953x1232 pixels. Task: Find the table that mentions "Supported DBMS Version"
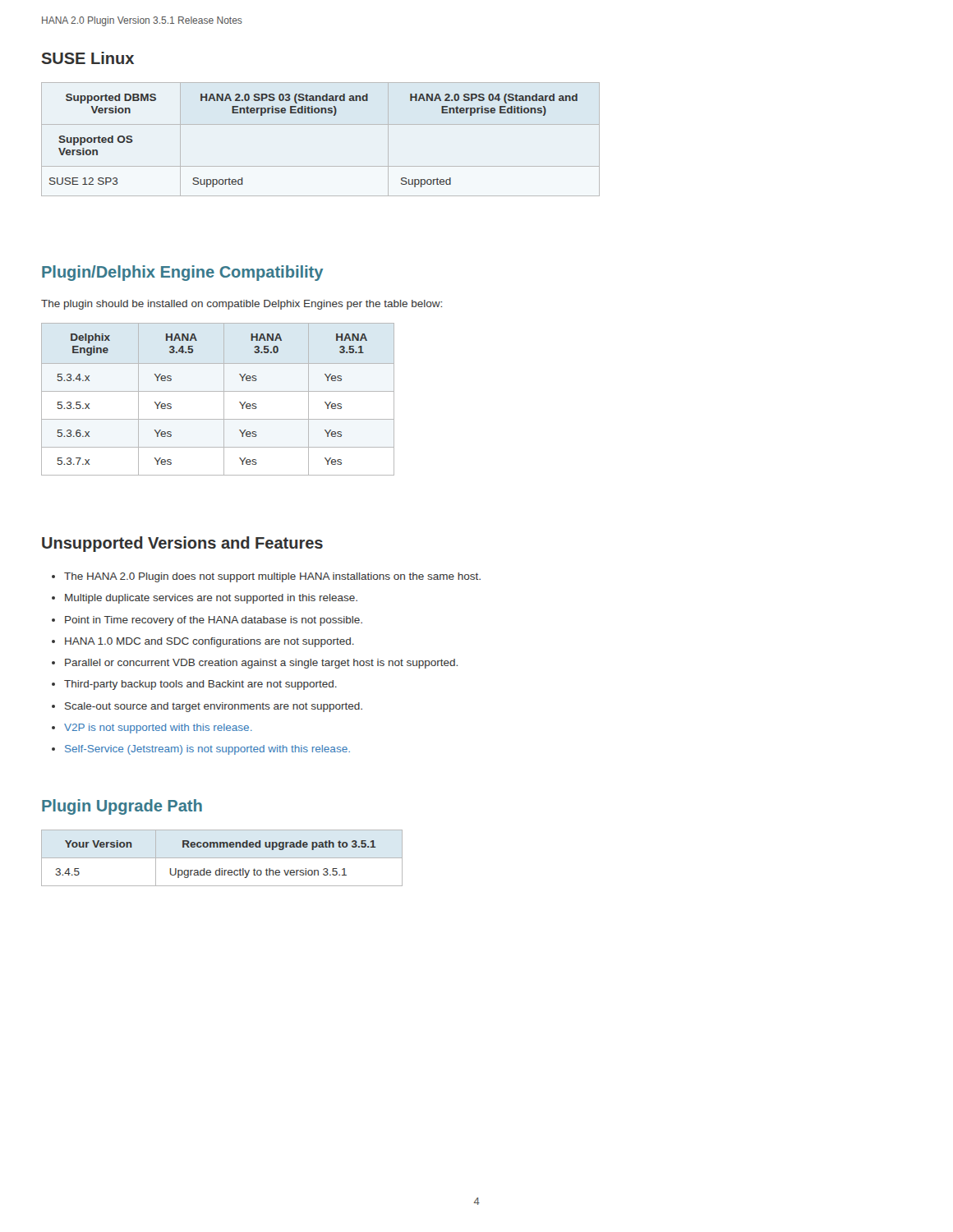tap(320, 139)
